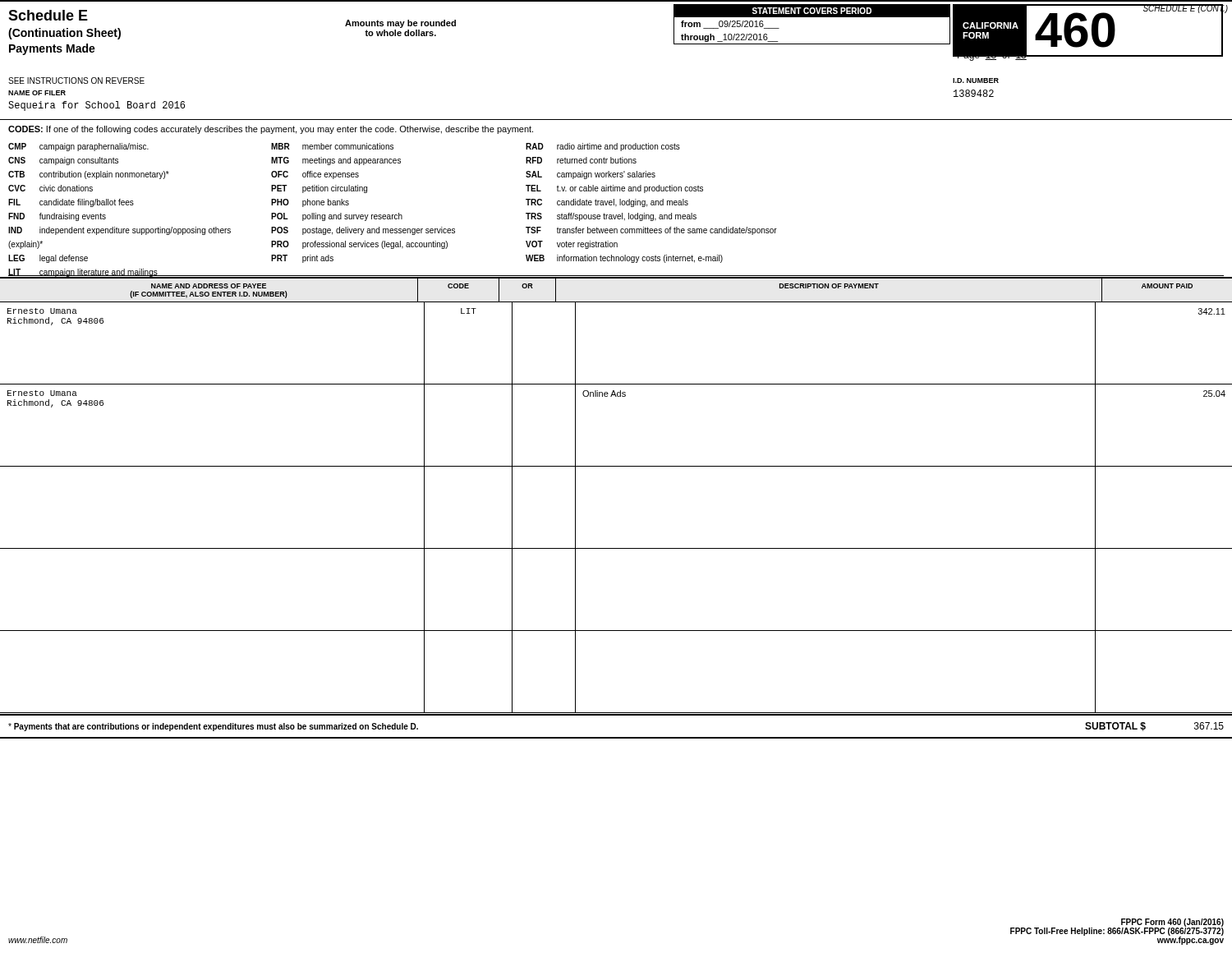Point to the text block starting "LEG legal defense"

click(48, 258)
